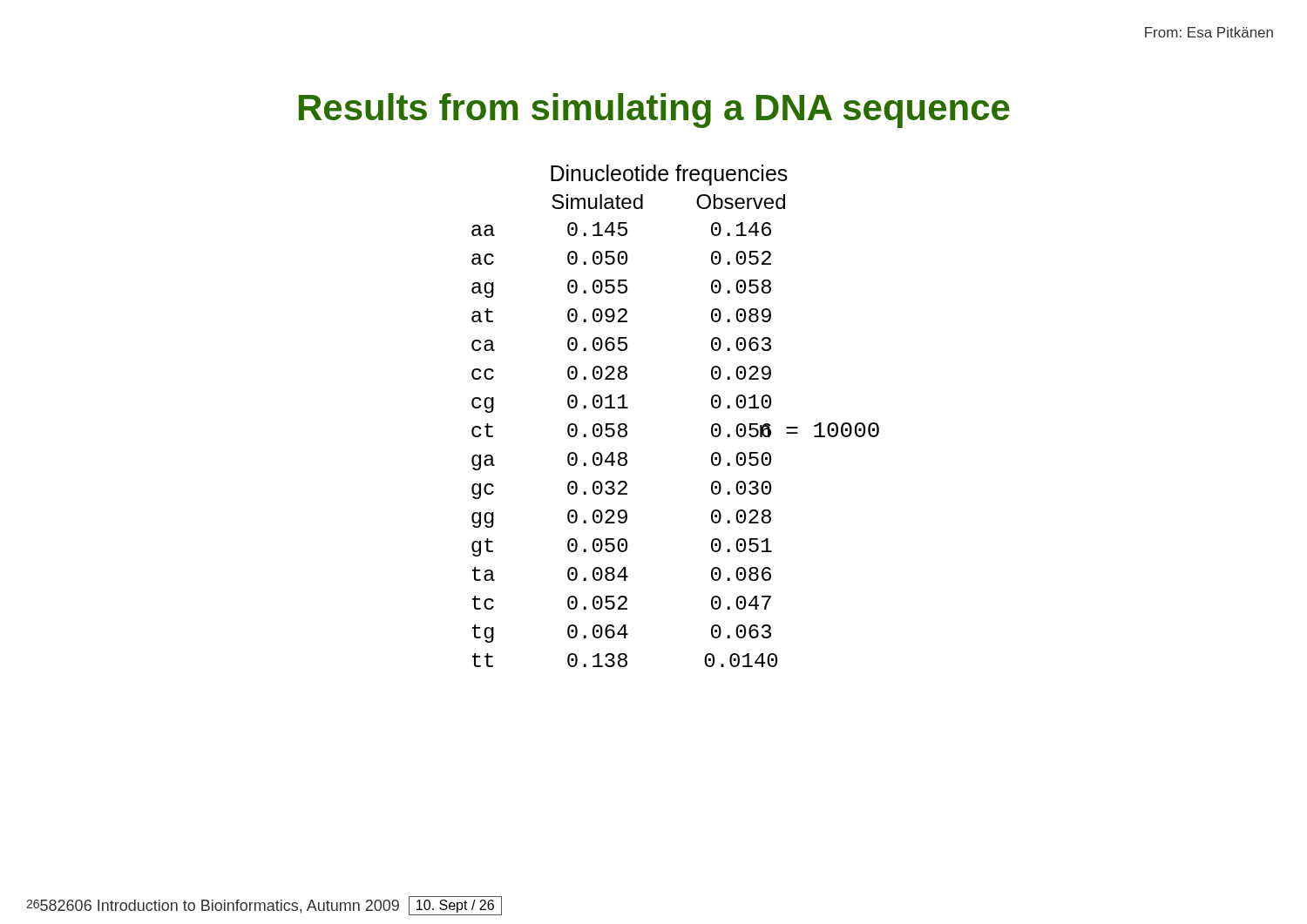Click on the element starting "Results from simulating a DNA"
This screenshot has height=924, width=1307.
point(654,108)
